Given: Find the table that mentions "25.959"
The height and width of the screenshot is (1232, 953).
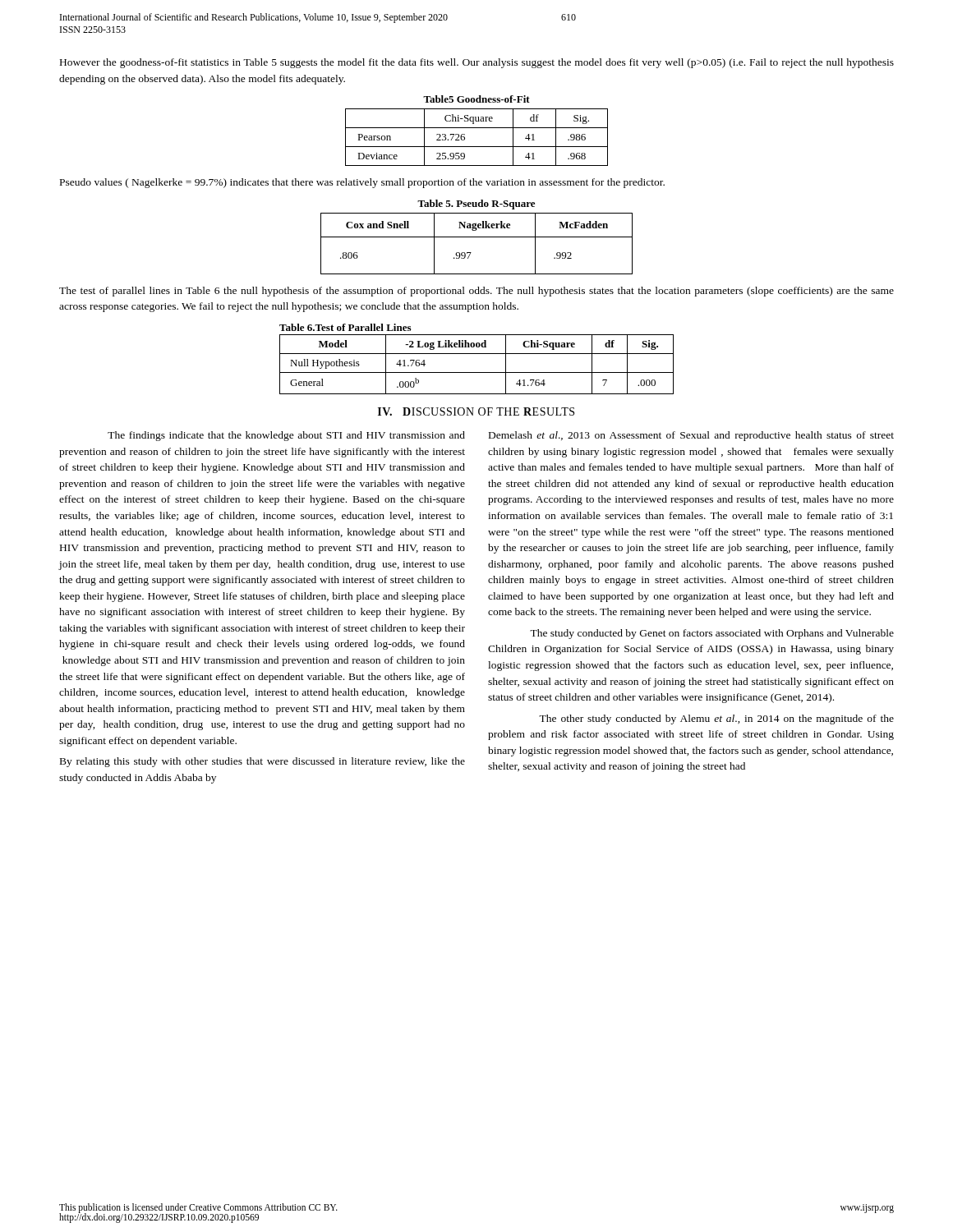Looking at the screenshot, I should [476, 137].
